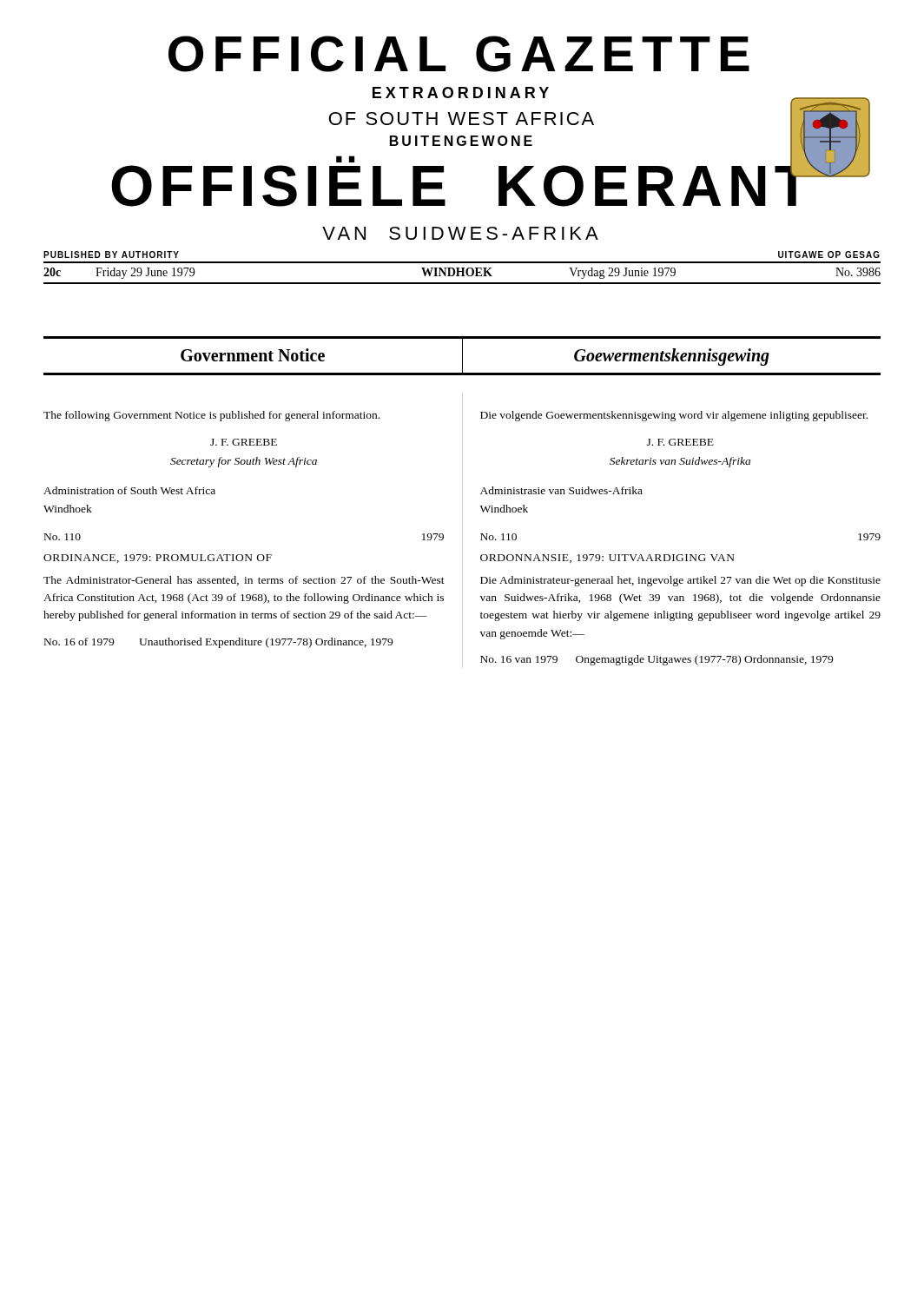Image resolution: width=924 pixels, height=1303 pixels.
Task: Select the block starting "J. F. GREEBE Sekretaris"
Action: [680, 451]
